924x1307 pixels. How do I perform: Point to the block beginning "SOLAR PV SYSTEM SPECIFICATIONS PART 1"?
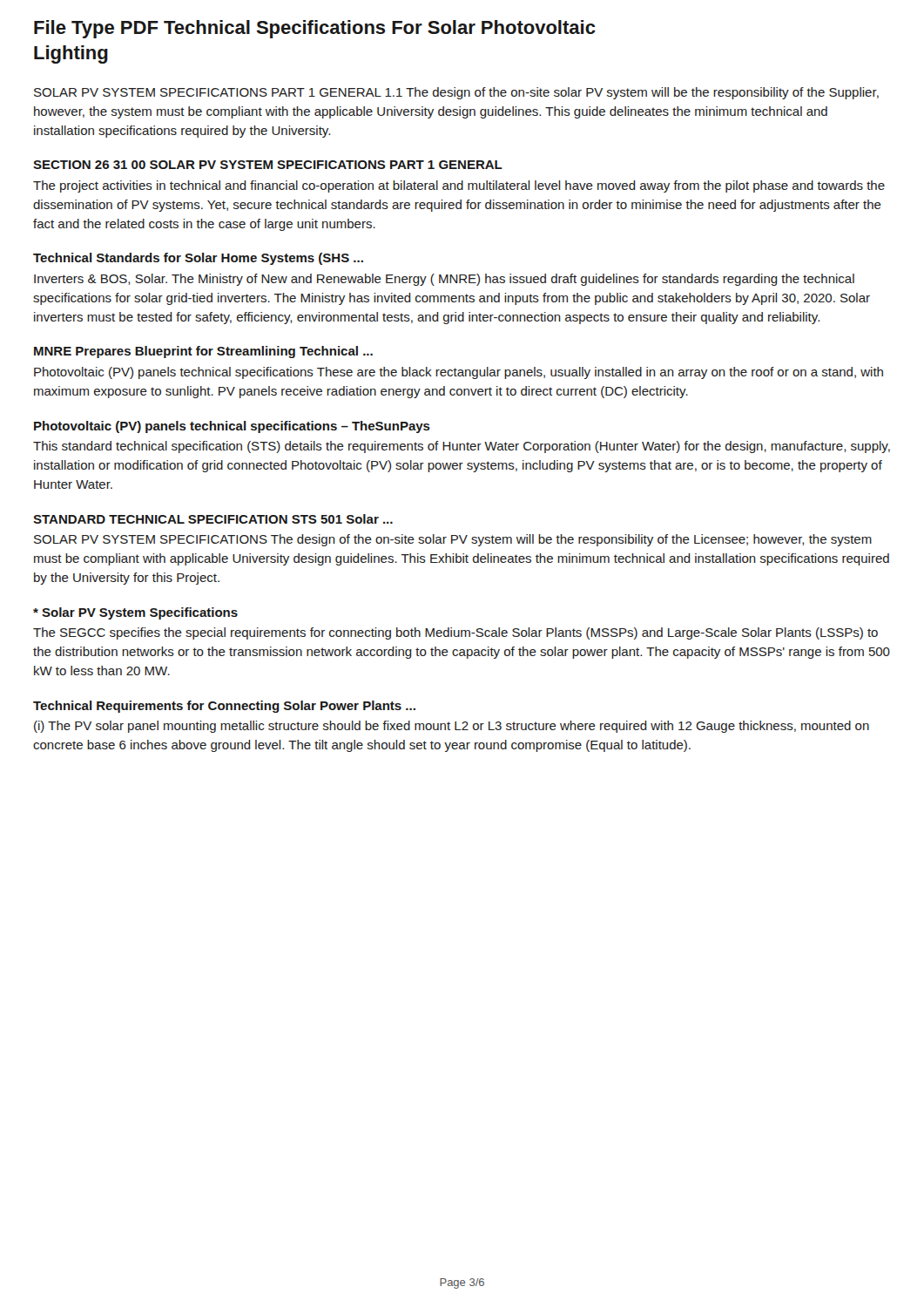456,111
